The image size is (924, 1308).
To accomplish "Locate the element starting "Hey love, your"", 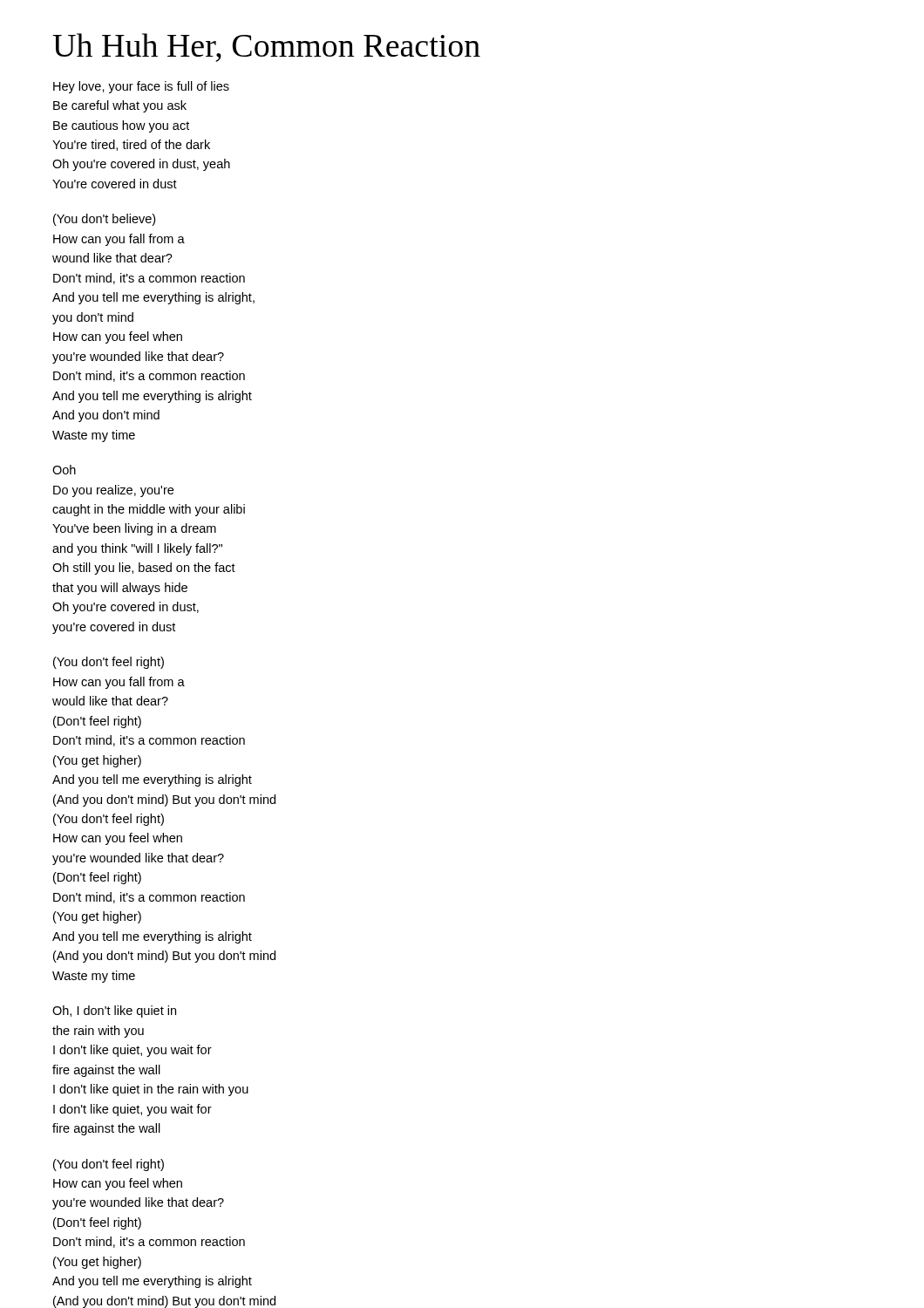I will (x=141, y=135).
